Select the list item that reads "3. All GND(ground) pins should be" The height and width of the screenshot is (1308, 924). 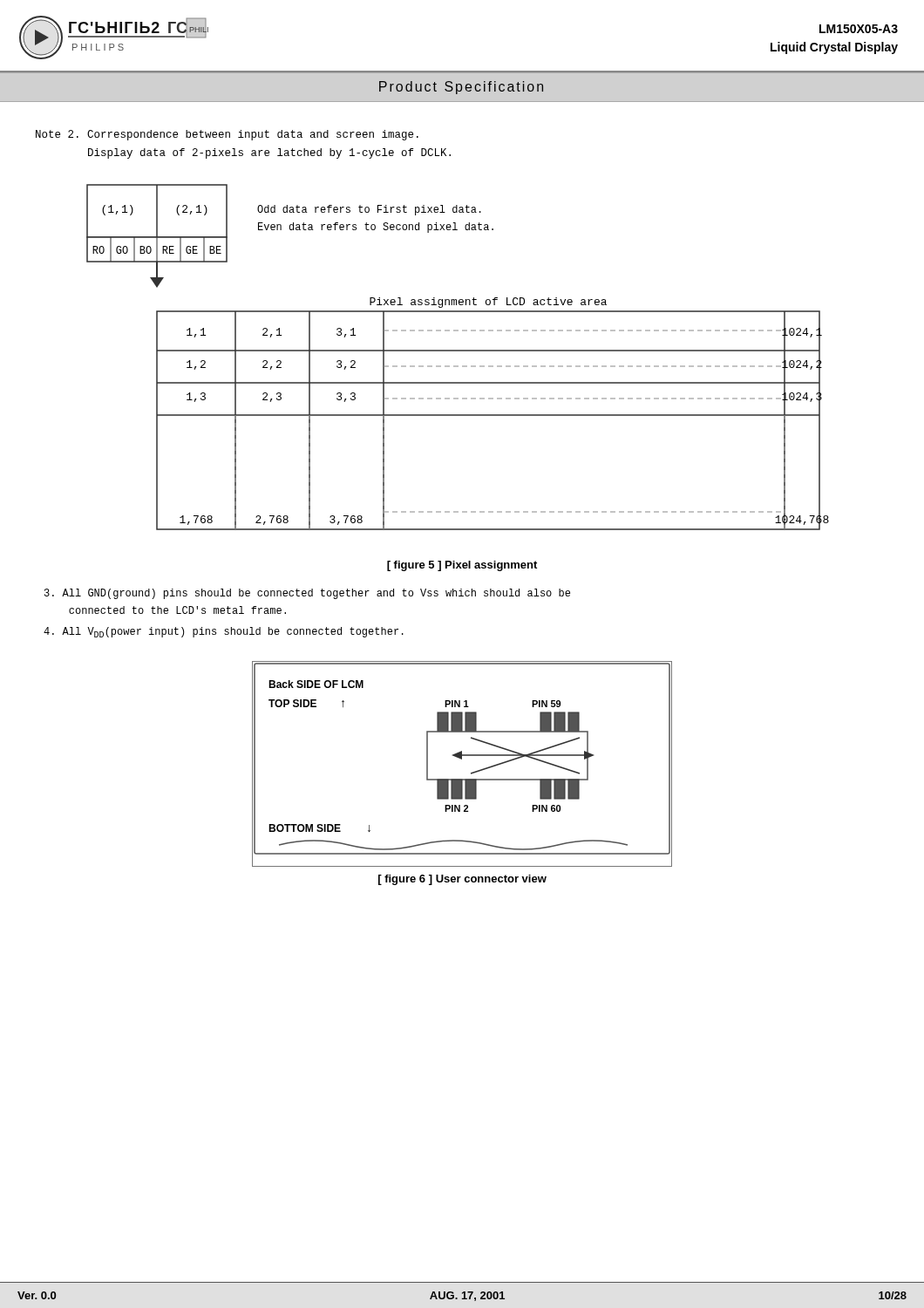pos(307,602)
